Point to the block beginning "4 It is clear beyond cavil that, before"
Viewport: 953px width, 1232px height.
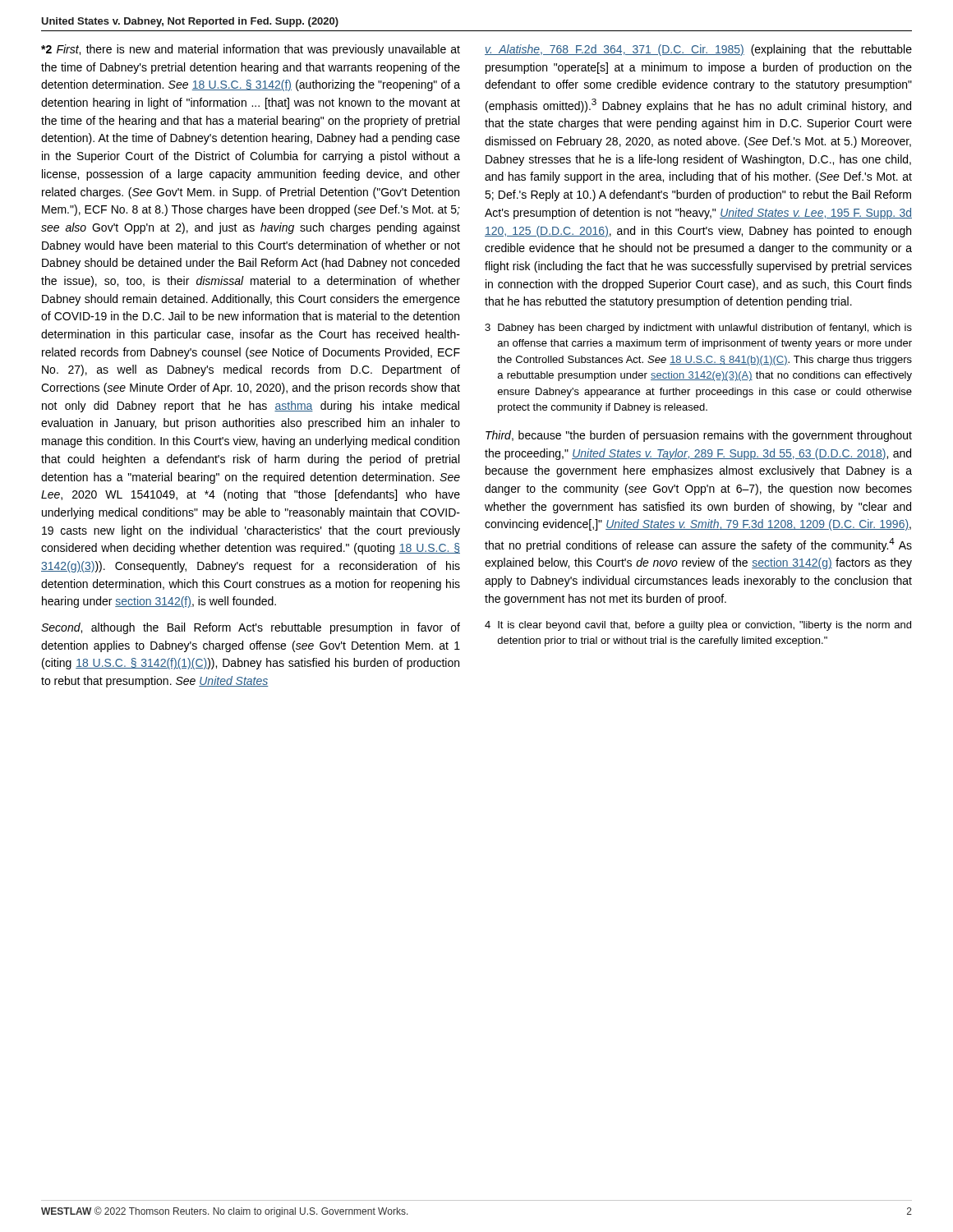click(698, 632)
